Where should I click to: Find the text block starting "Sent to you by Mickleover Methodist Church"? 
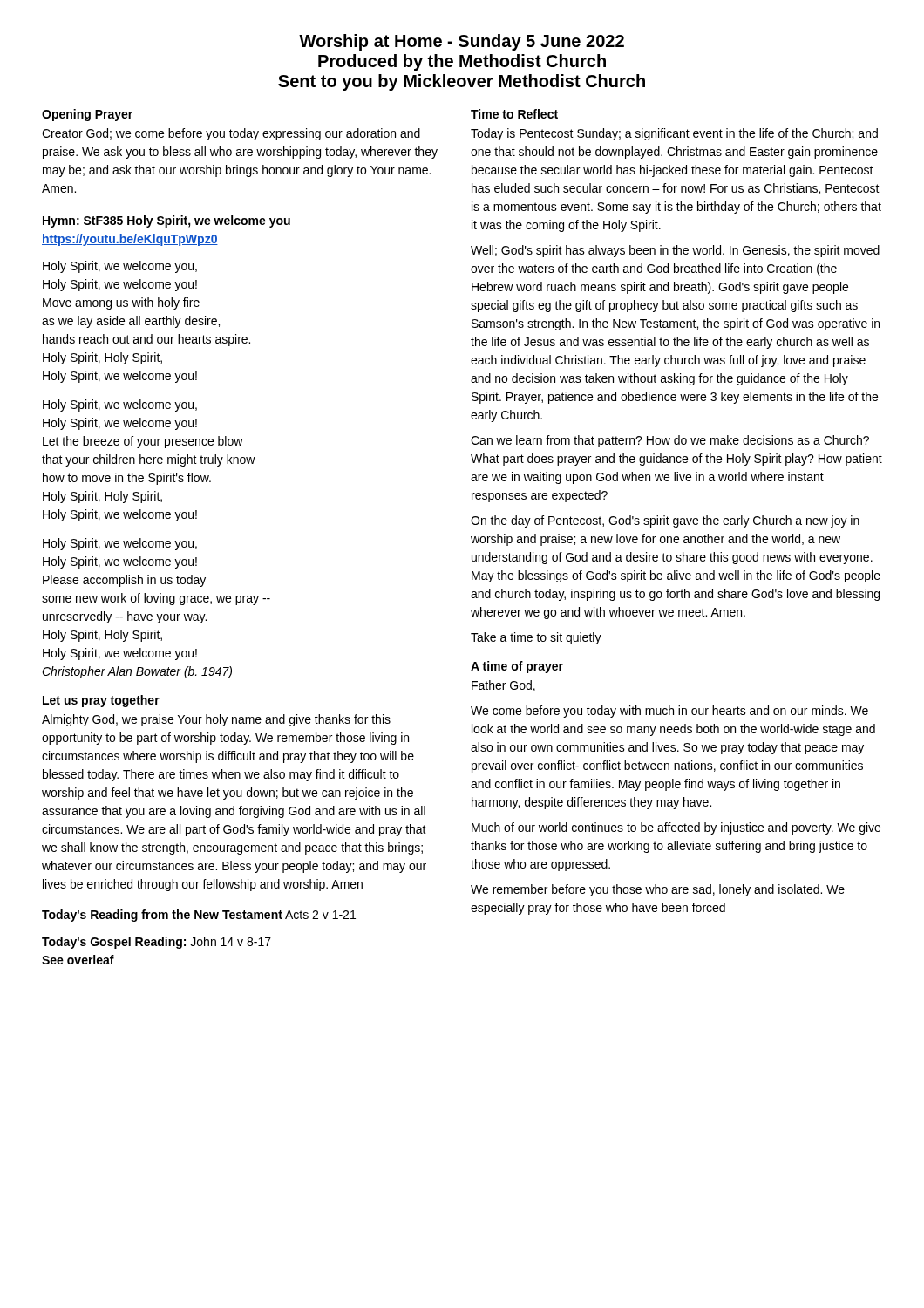tap(462, 81)
